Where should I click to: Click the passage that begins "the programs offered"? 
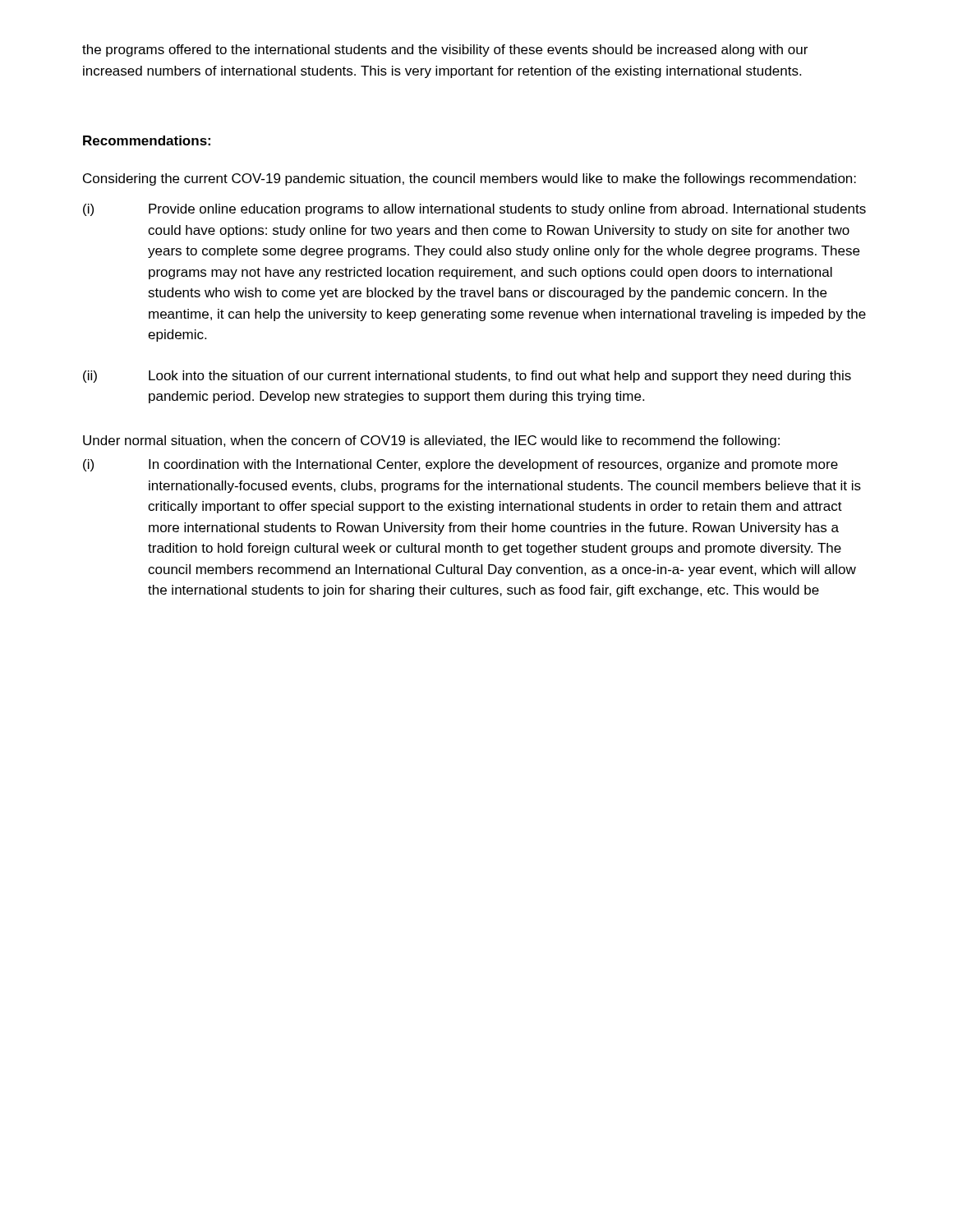click(x=445, y=60)
